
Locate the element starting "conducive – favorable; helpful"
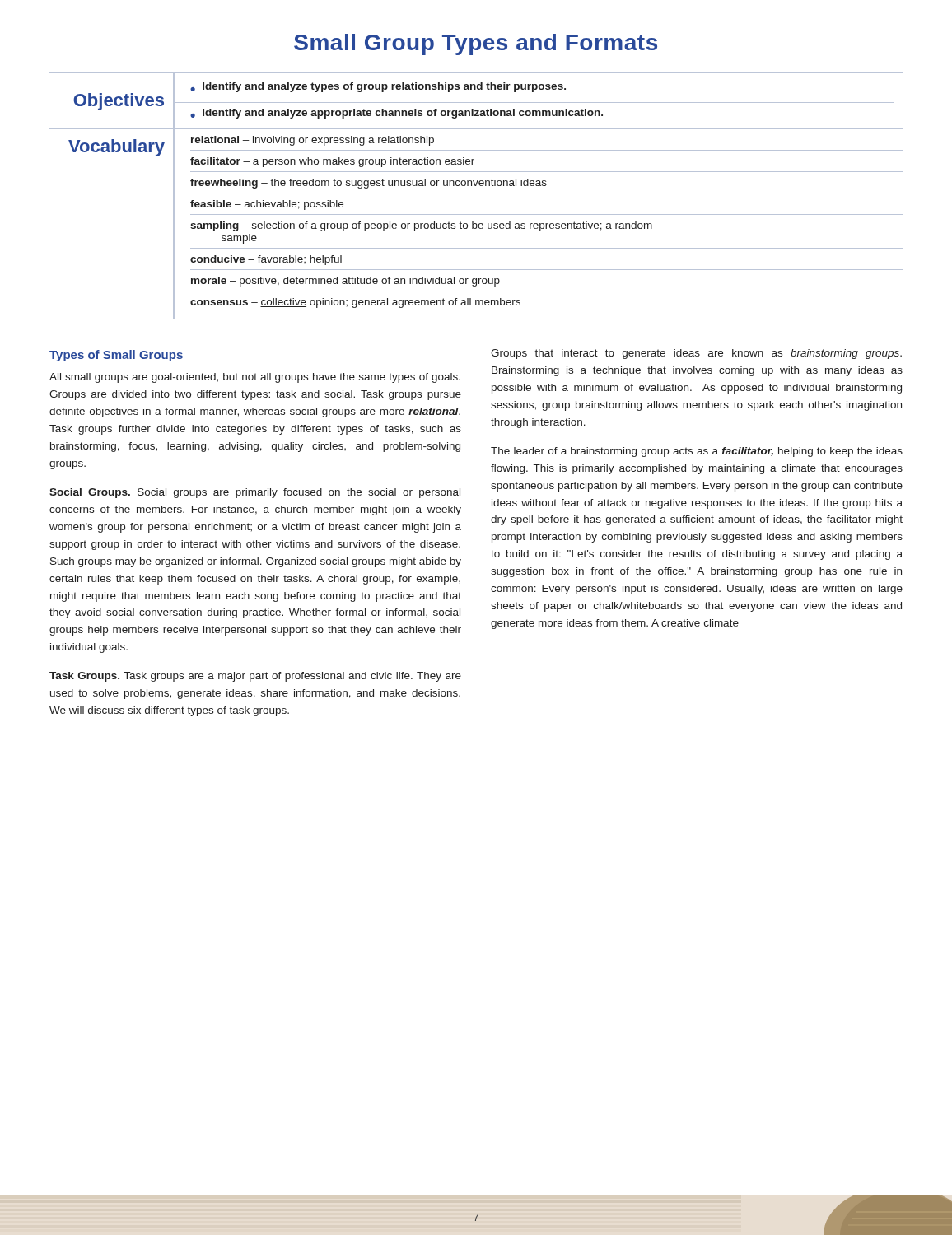coord(266,259)
